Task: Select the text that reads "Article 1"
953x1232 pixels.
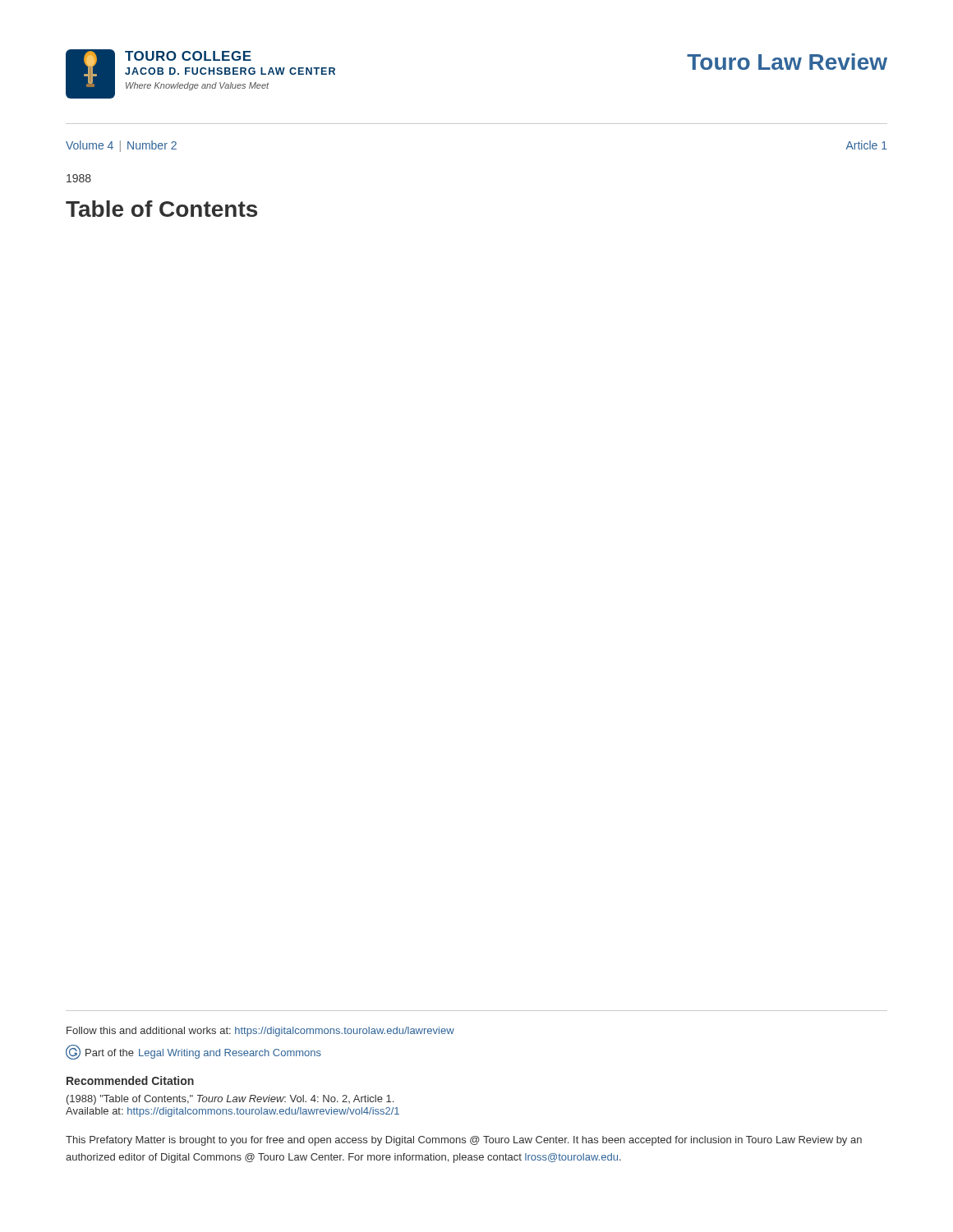Action: pos(866,145)
